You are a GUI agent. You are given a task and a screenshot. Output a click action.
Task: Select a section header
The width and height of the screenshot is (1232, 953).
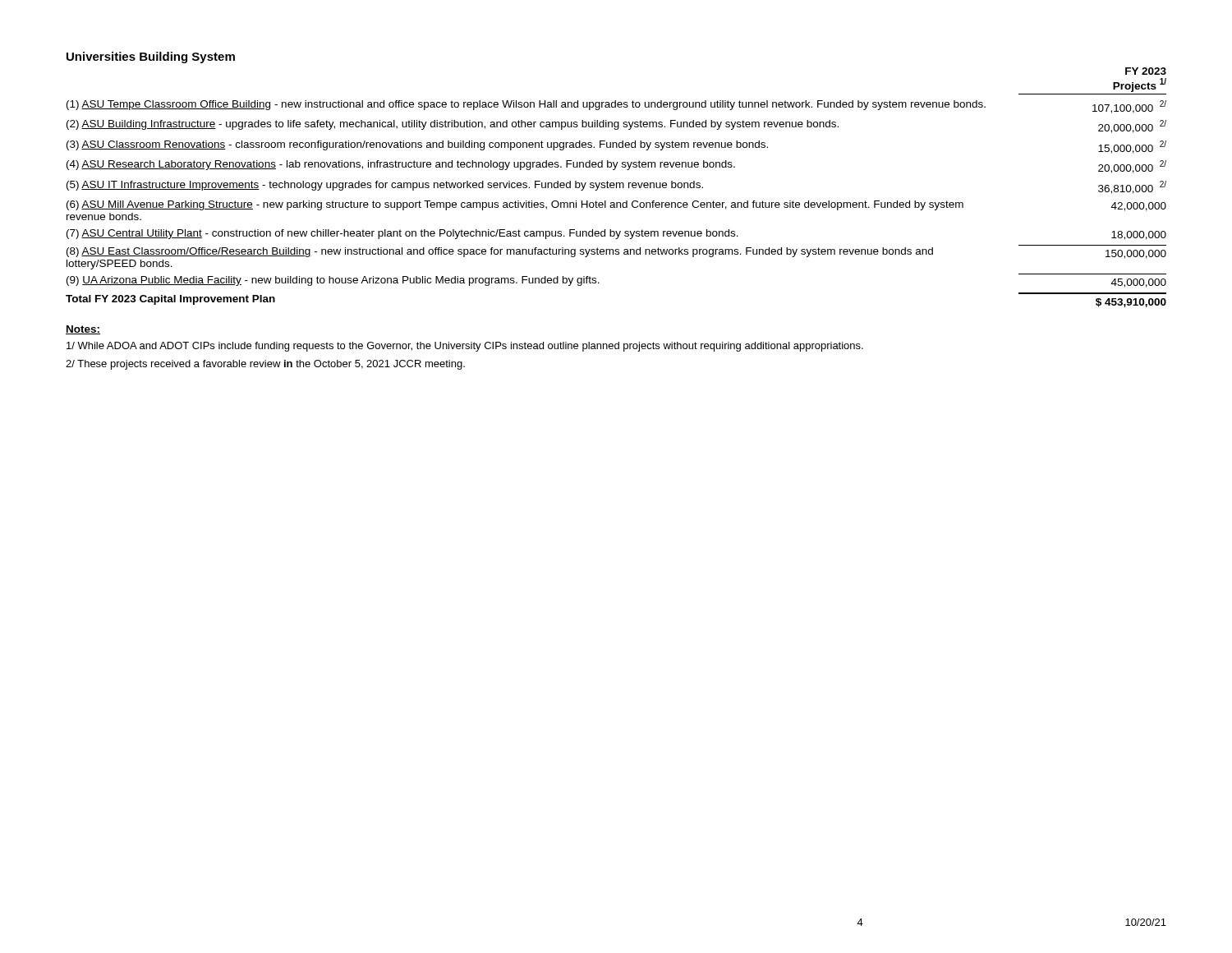(151, 56)
